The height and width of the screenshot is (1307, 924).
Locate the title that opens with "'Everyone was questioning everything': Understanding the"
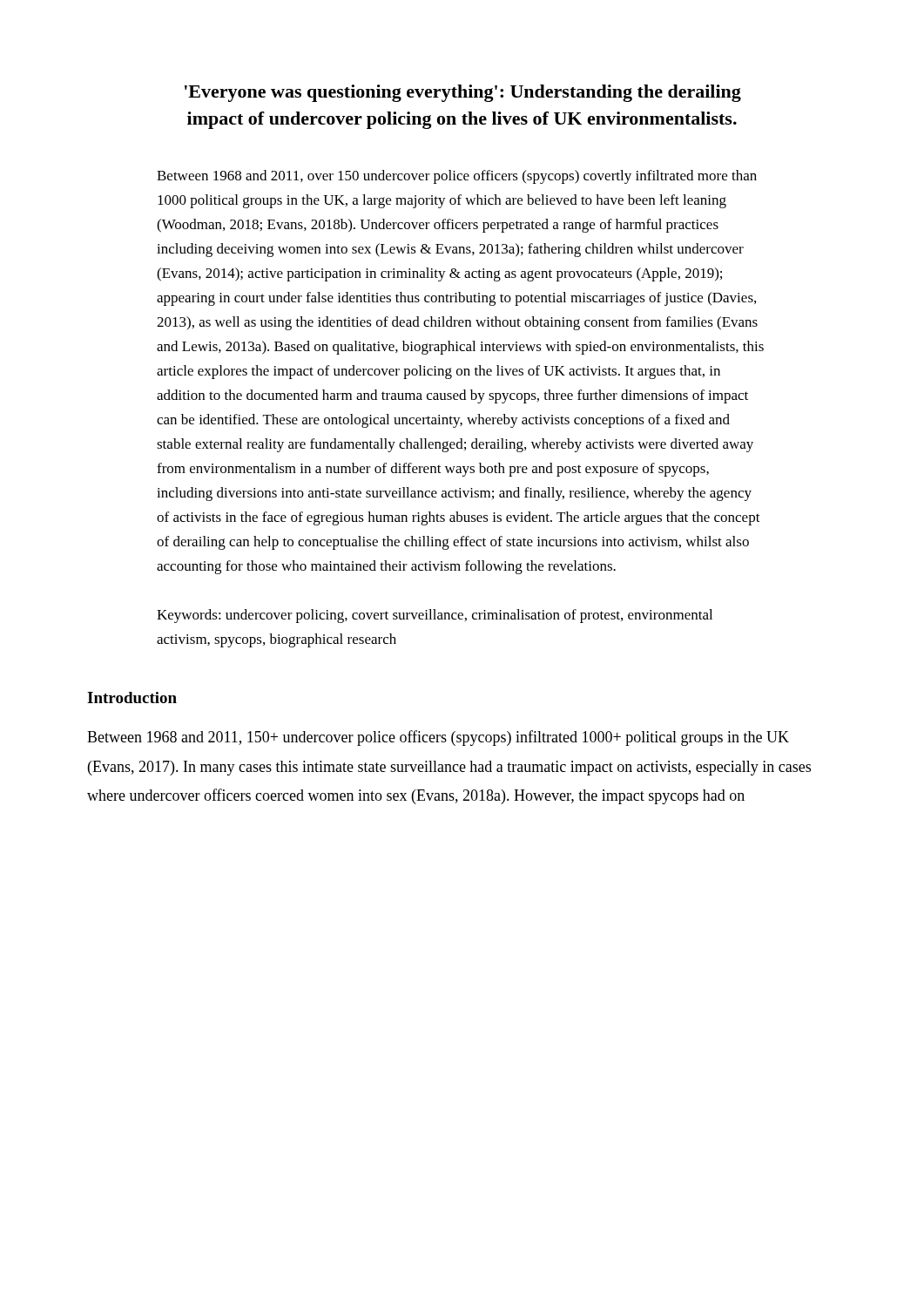[x=462, y=104]
